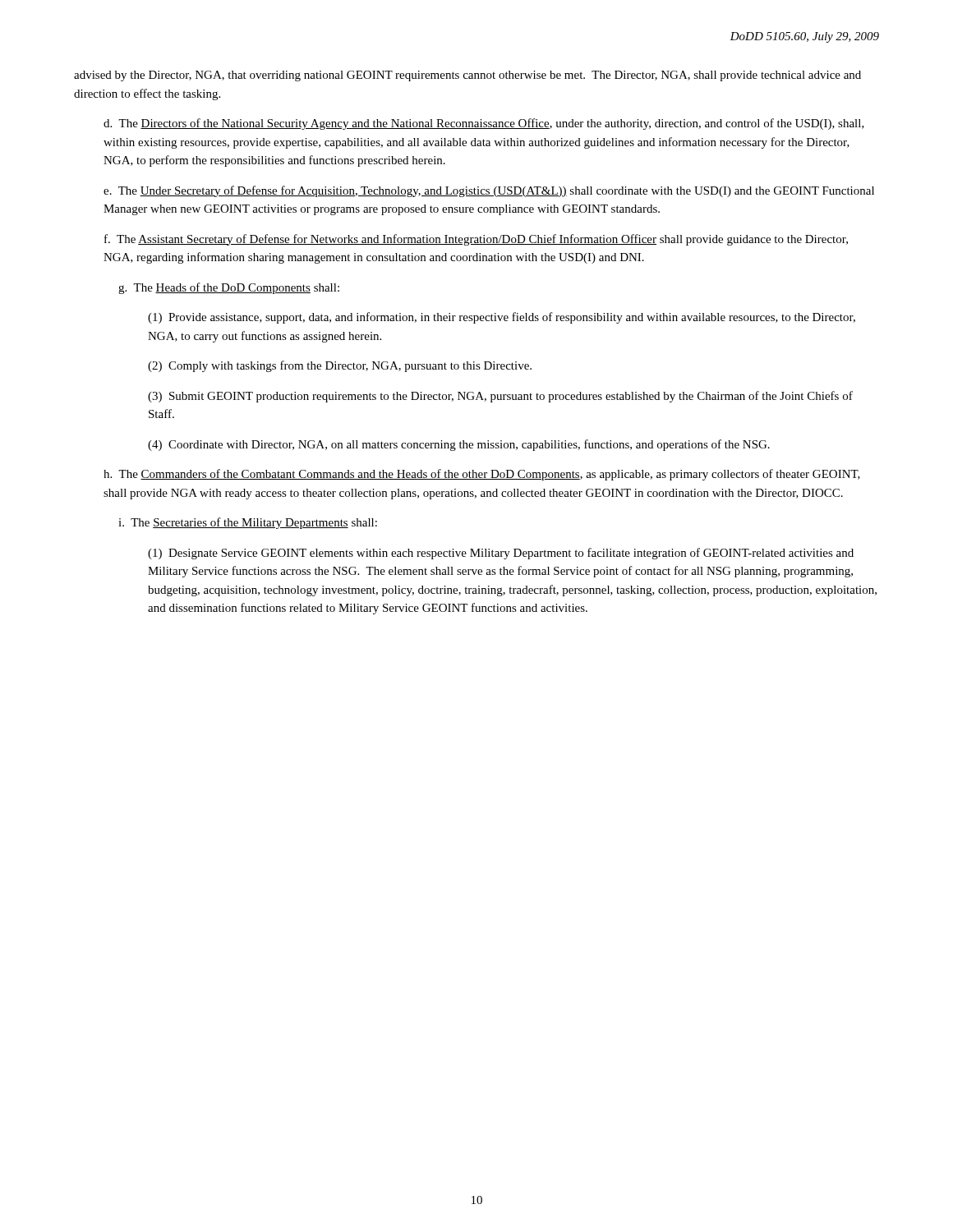Image resolution: width=953 pixels, height=1232 pixels.
Task: Click the passage that begins "e. The Under Secretary of Defense"
Action: [489, 199]
